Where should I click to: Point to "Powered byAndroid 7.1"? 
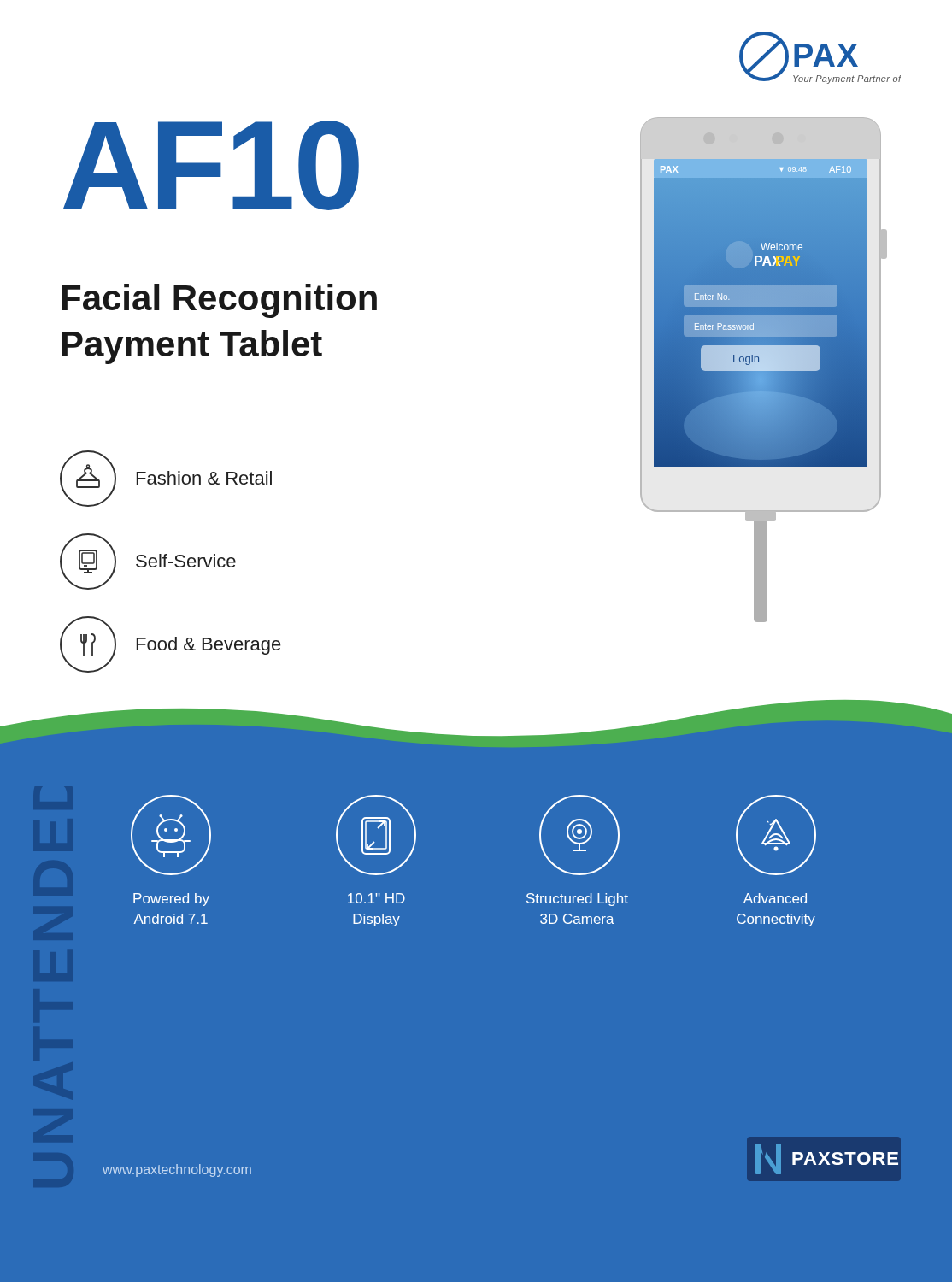pos(171,909)
